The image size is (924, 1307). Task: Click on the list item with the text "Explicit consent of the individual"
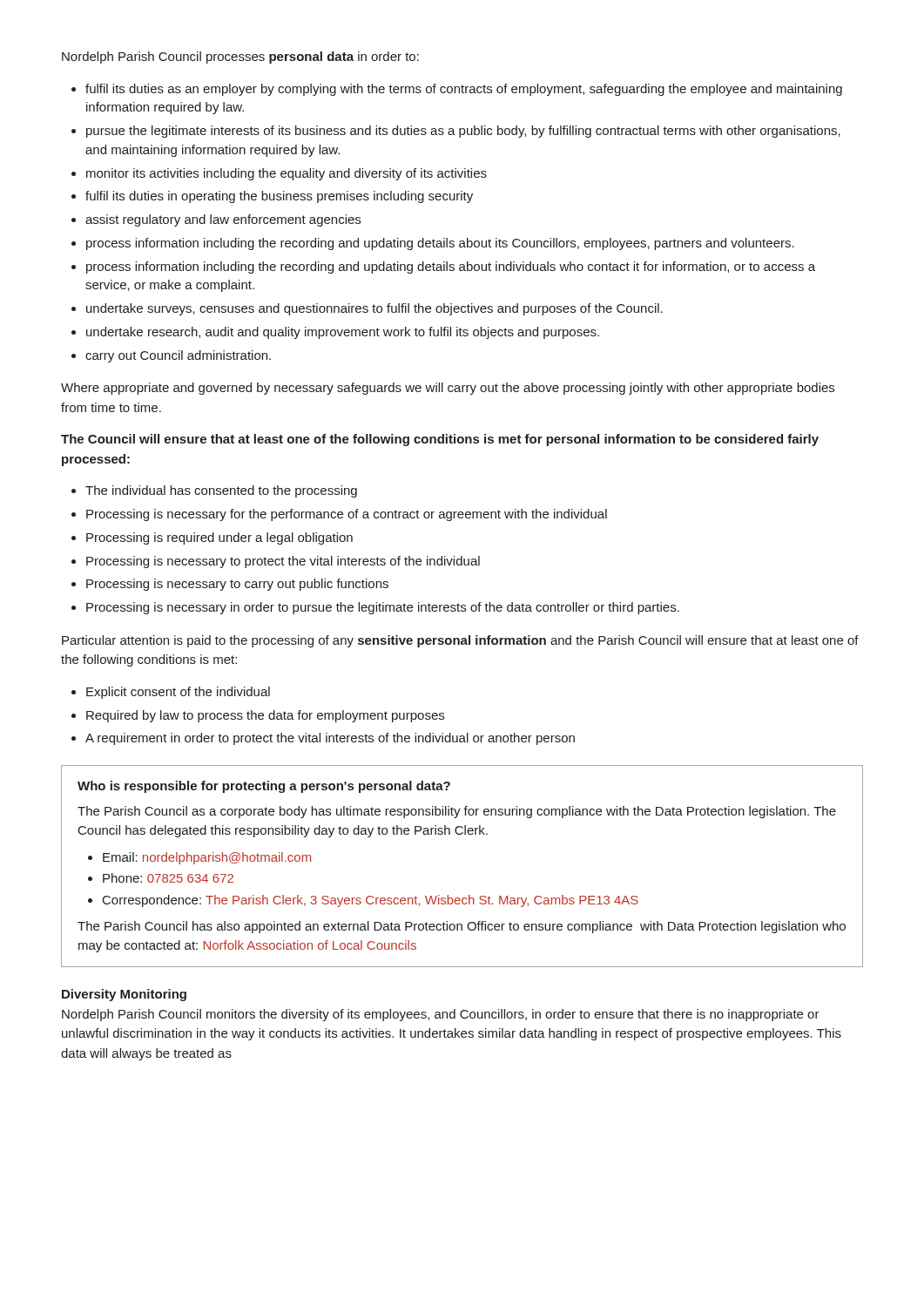click(x=178, y=691)
